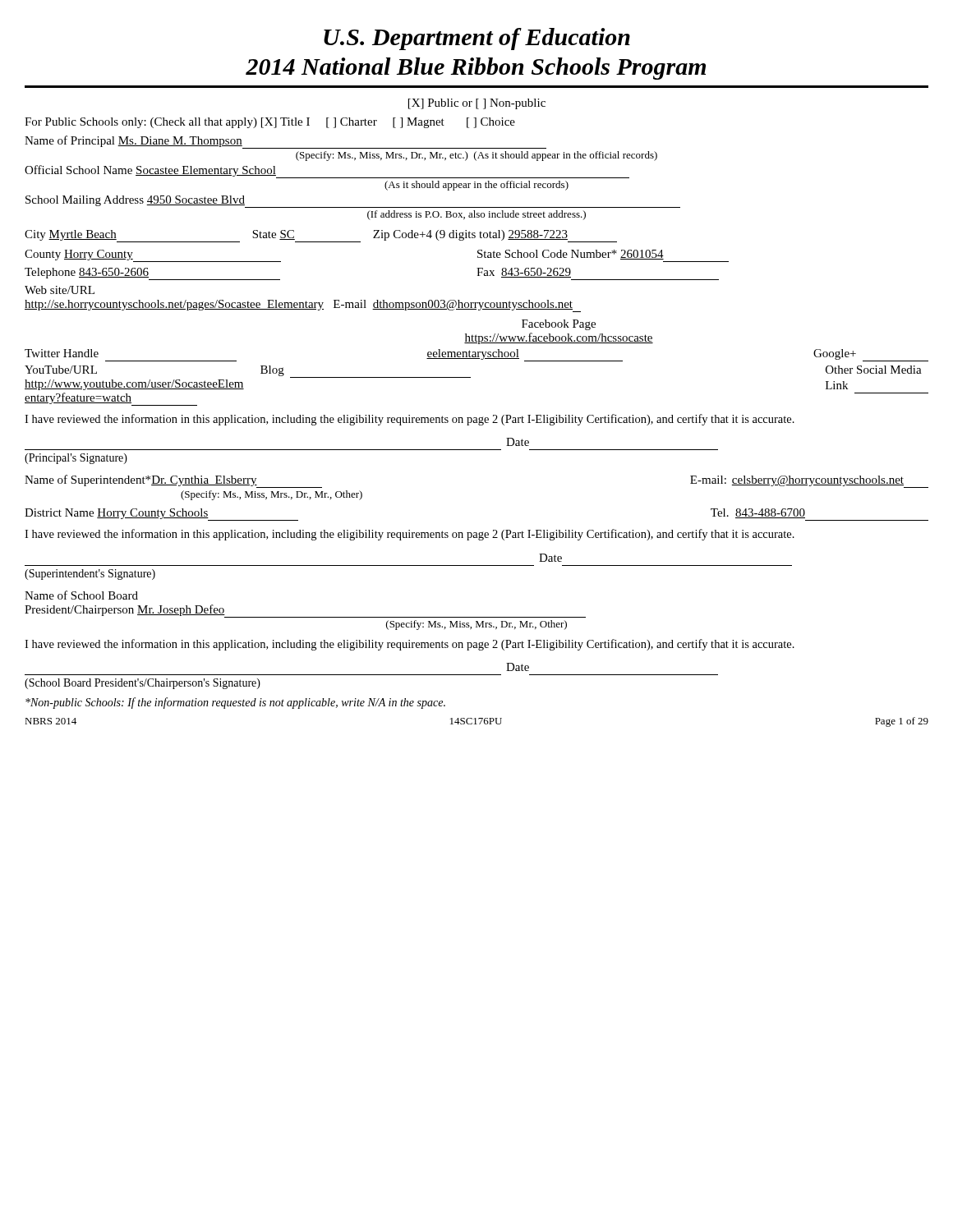Click on the block starting "Official School Name Socastee Elementary School"
The width and height of the screenshot is (953, 1232).
coord(327,171)
